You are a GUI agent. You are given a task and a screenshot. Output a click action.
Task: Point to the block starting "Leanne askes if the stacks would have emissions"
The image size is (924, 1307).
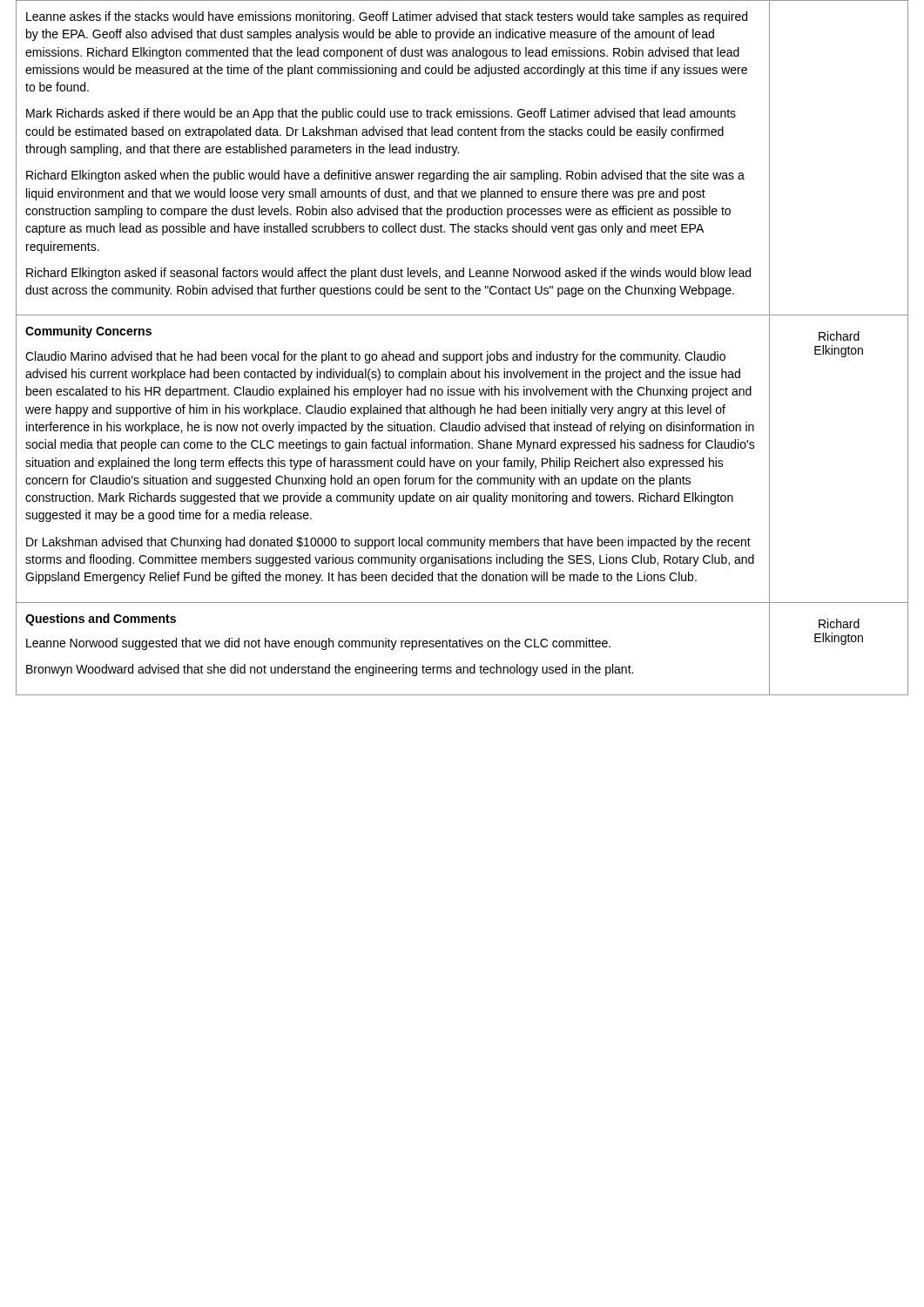[393, 52]
